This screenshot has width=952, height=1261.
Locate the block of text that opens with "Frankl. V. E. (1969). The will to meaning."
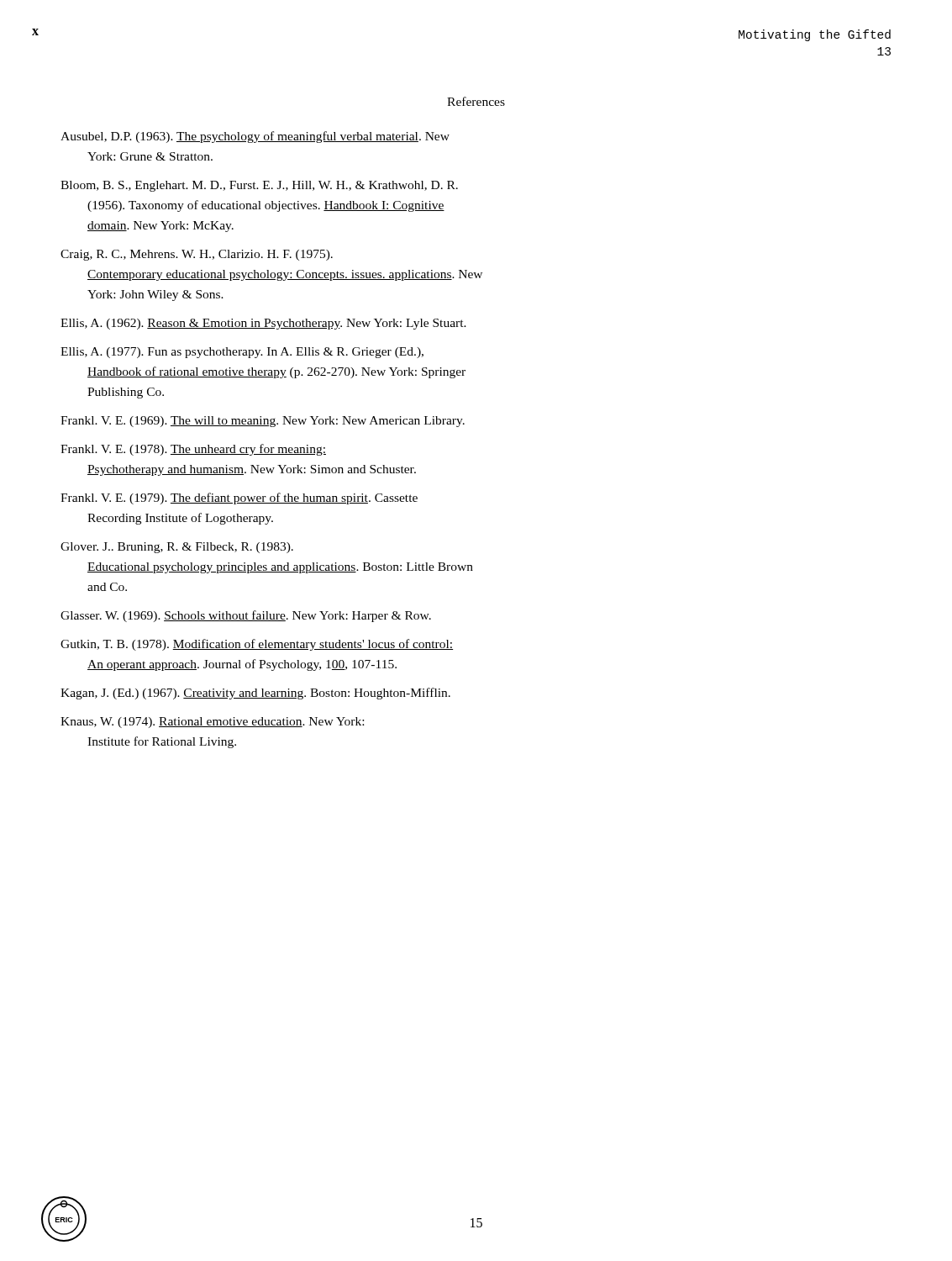pos(263,420)
